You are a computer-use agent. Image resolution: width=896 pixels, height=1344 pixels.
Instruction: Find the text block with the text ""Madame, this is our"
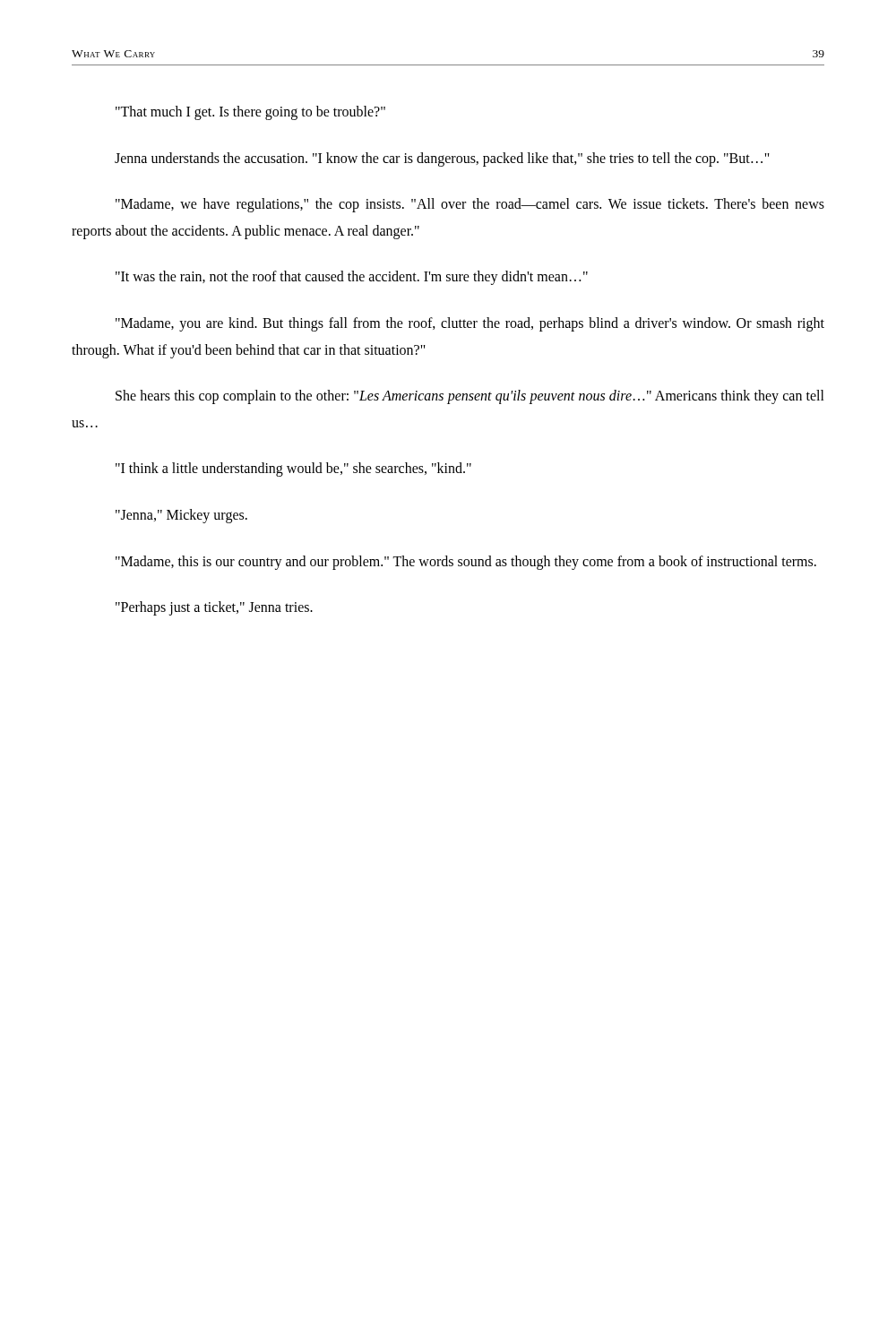click(x=466, y=561)
